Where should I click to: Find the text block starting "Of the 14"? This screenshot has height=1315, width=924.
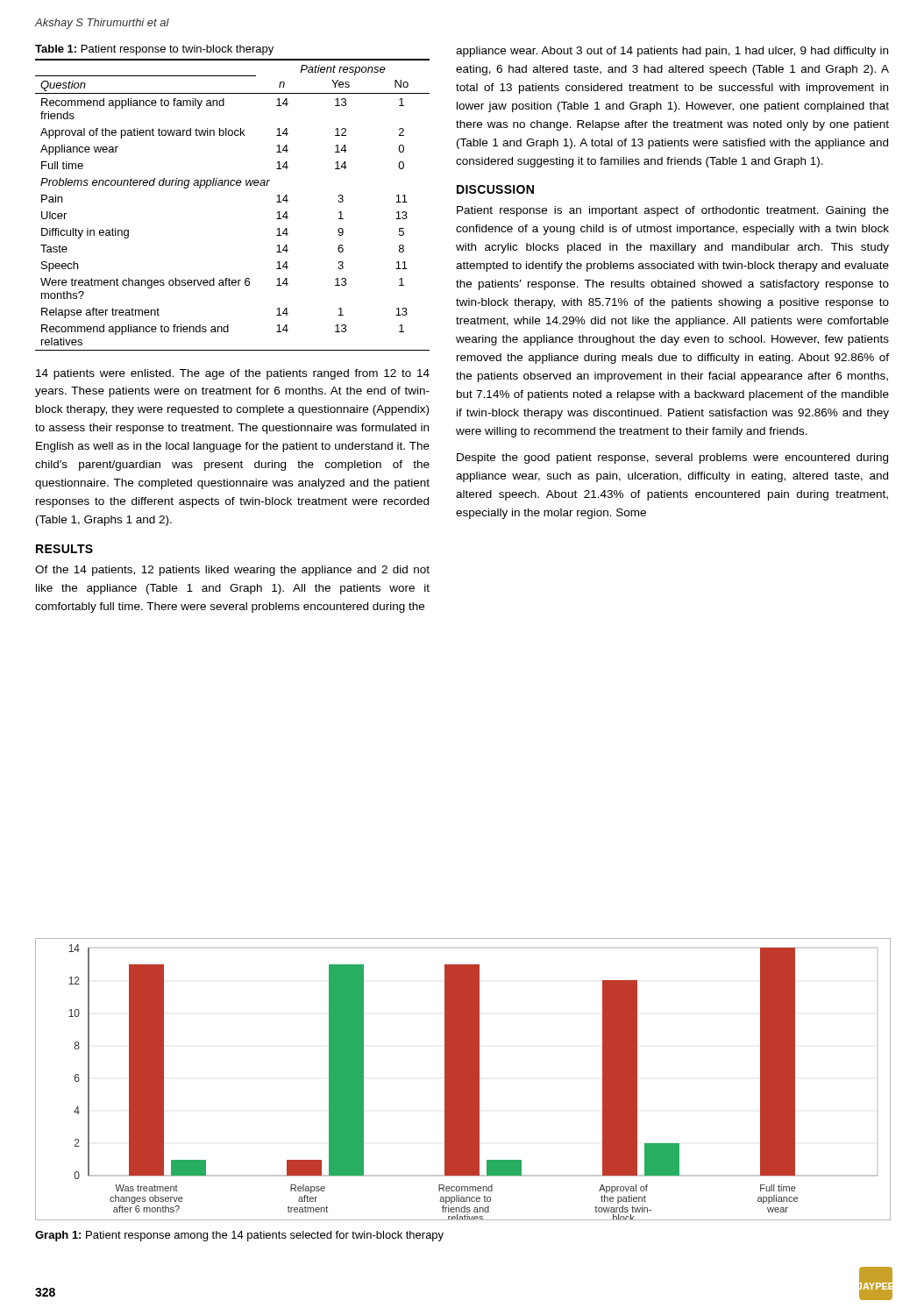coord(232,588)
